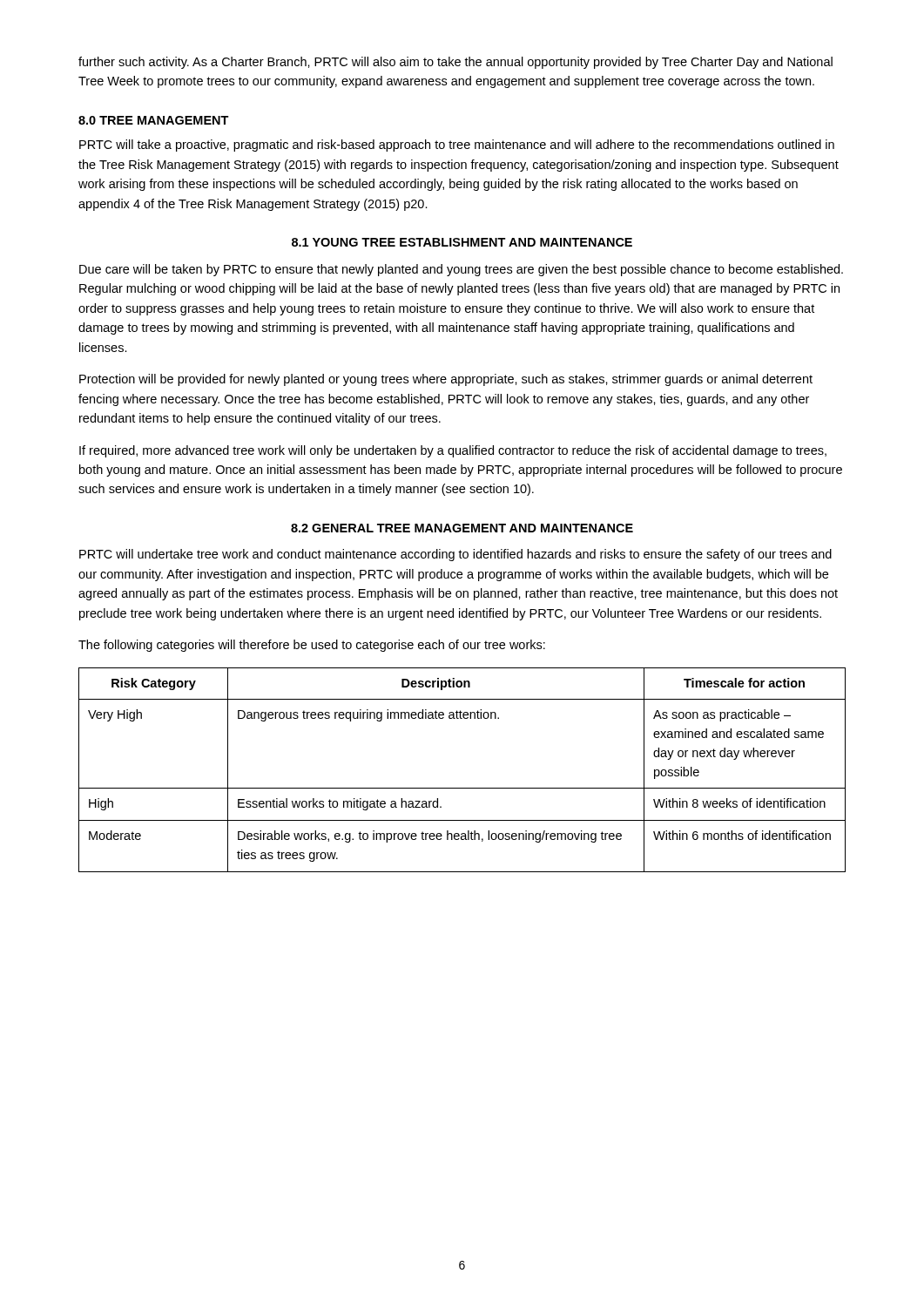Locate the text block starting "8.2 GENERAL TREE MANAGEMENT AND MAINTENANCE"
The image size is (924, 1307).
[x=462, y=528]
